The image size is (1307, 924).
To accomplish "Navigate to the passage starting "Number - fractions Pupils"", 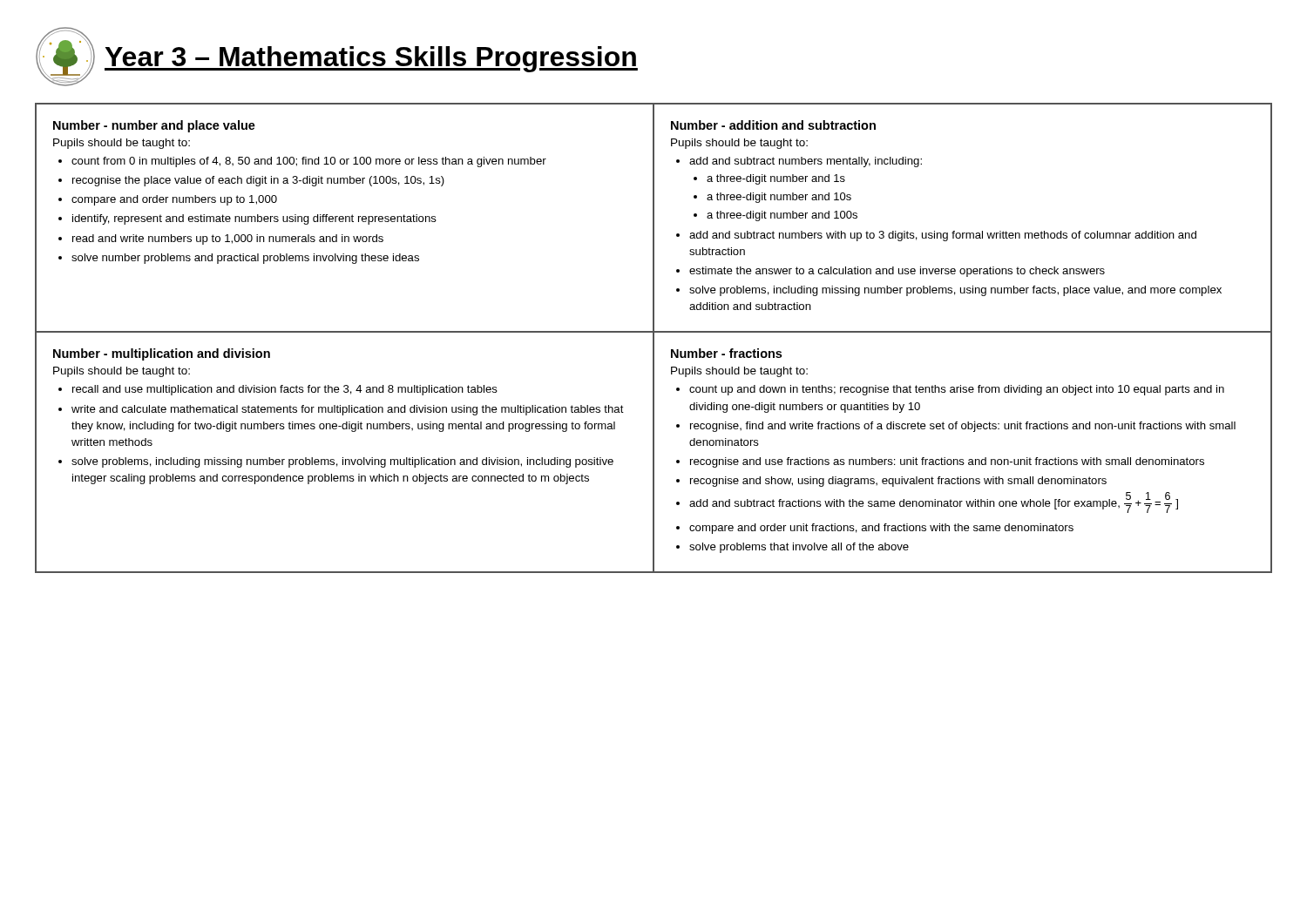I will coord(962,451).
